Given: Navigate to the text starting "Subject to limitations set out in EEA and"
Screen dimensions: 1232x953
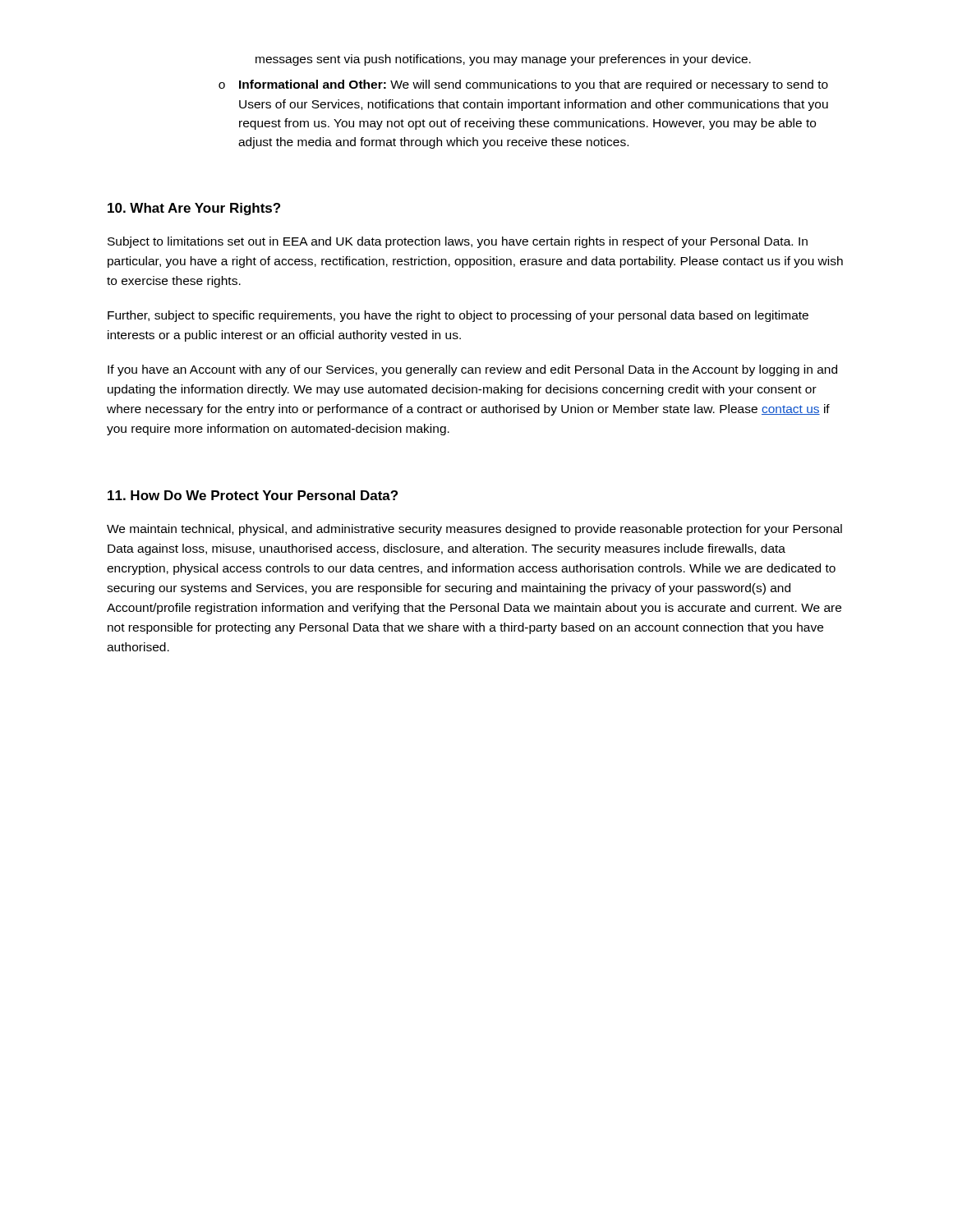Looking at the screenshot, I should (x=475, y=261).
